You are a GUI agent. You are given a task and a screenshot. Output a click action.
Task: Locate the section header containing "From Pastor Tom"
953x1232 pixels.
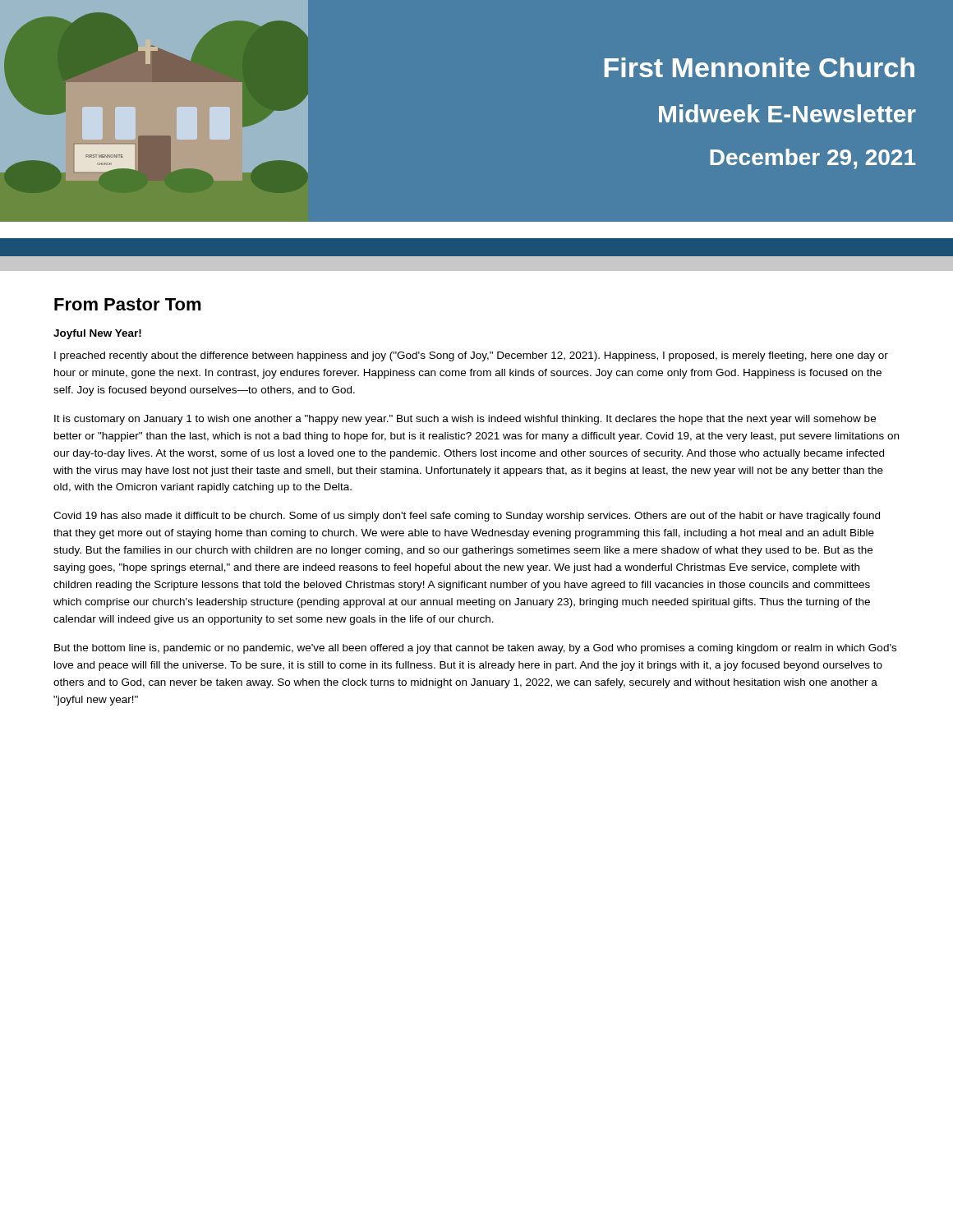[128, 304]
